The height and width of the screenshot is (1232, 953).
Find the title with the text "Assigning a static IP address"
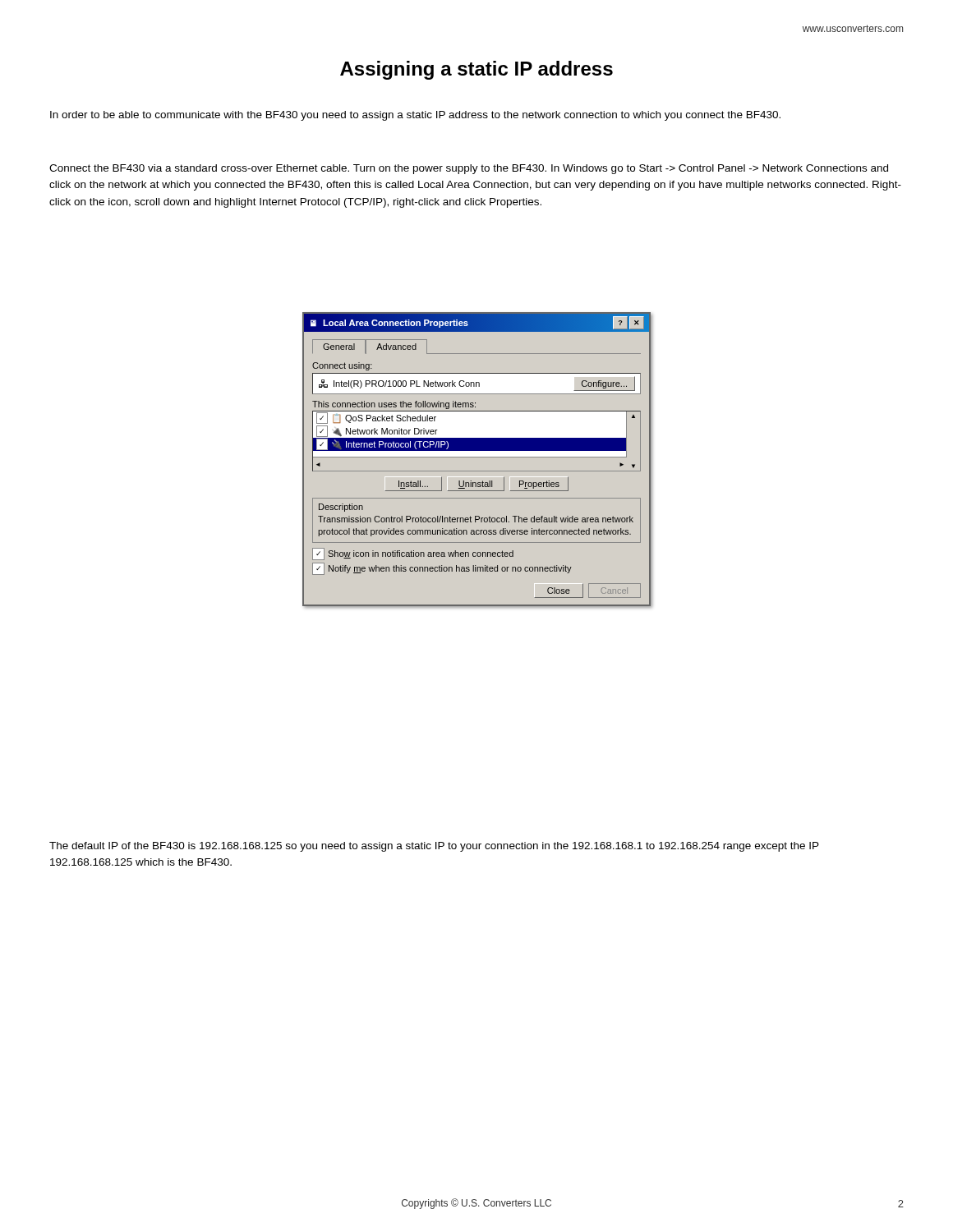(476, 69)
